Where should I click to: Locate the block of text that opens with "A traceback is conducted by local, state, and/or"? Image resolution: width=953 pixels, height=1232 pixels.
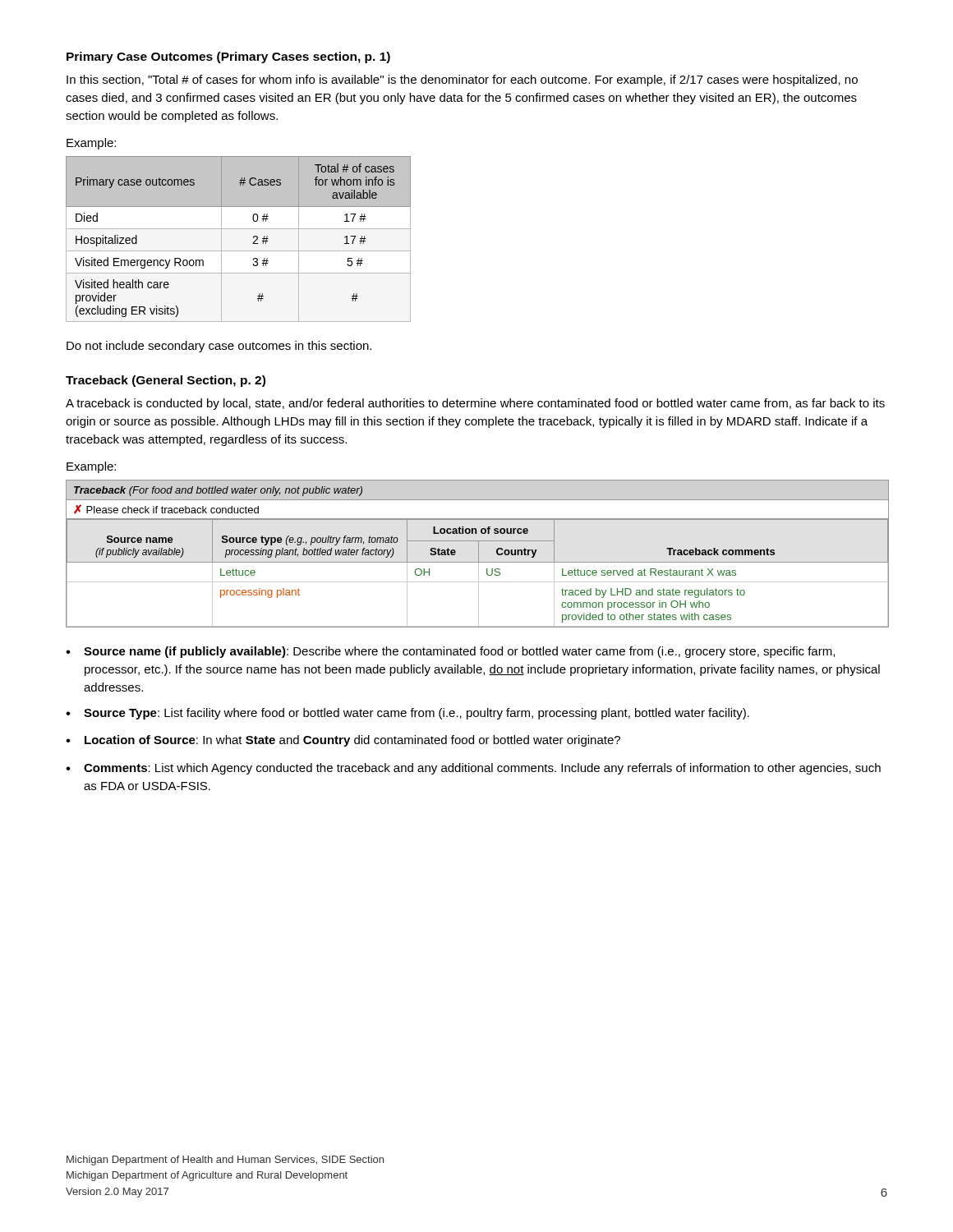tap(475, 421)
